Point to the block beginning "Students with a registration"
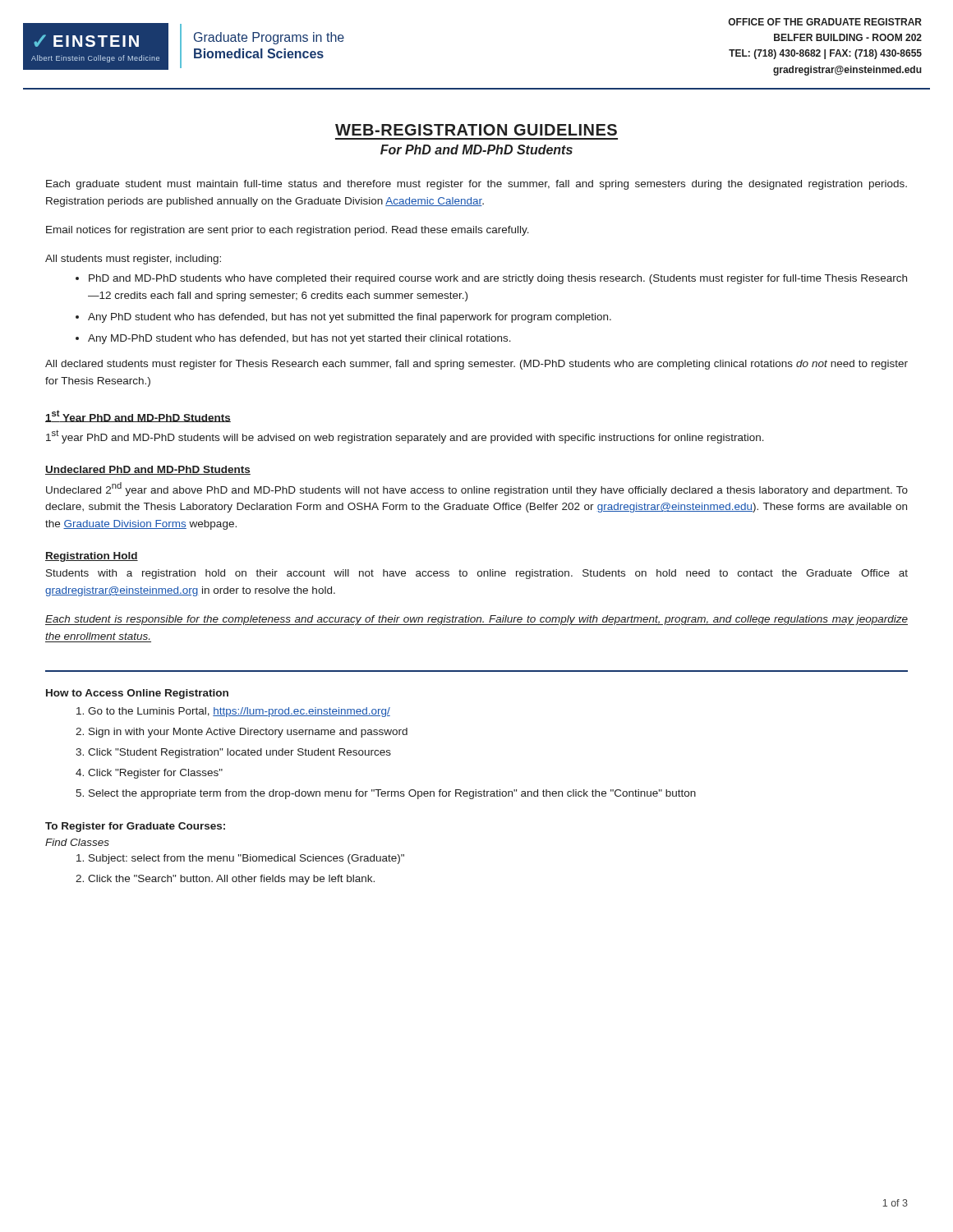953x1232 pixels. pyautogui.click(x=476, y=582)
